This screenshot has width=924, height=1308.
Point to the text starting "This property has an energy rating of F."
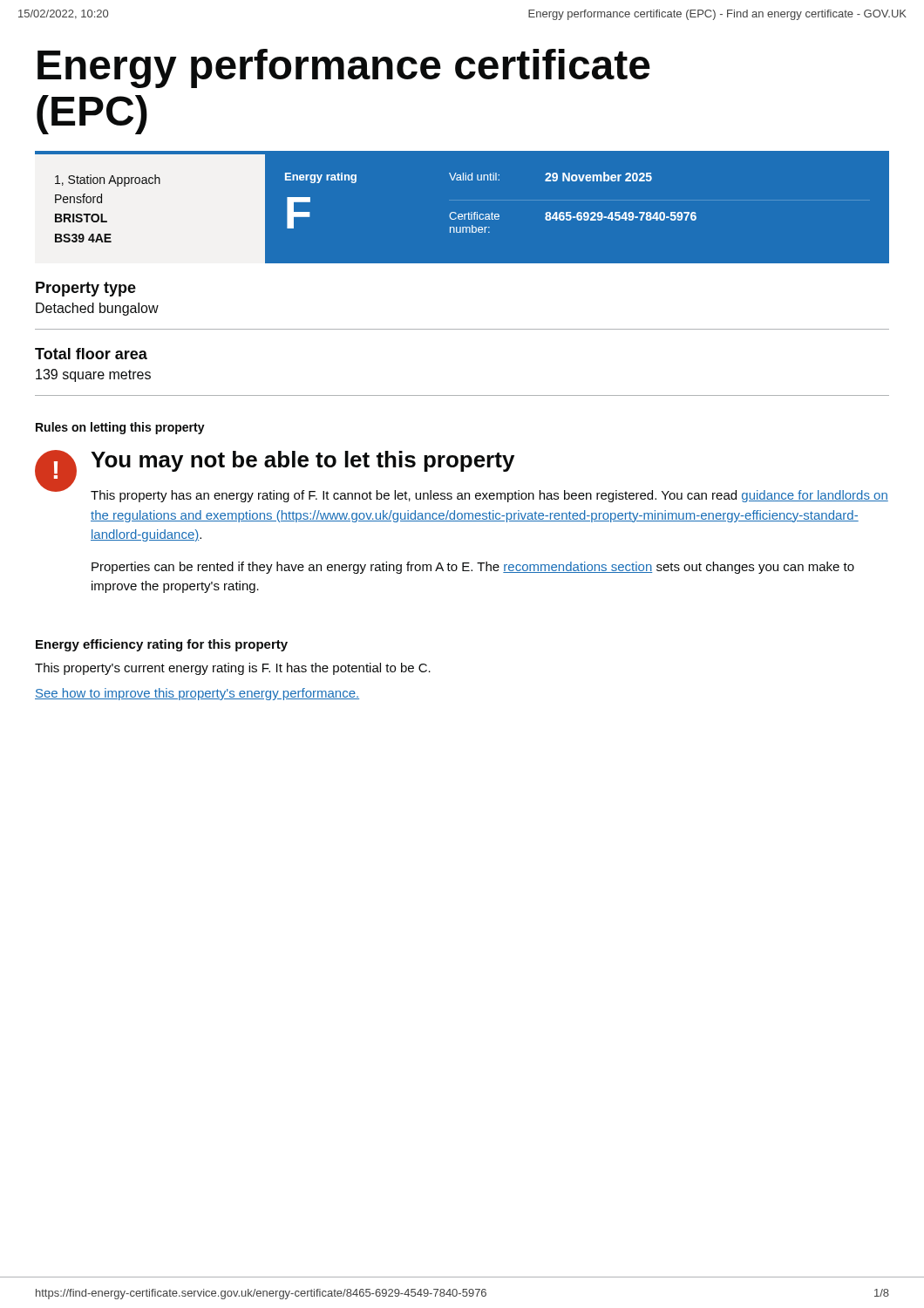(x=490, y=515)
